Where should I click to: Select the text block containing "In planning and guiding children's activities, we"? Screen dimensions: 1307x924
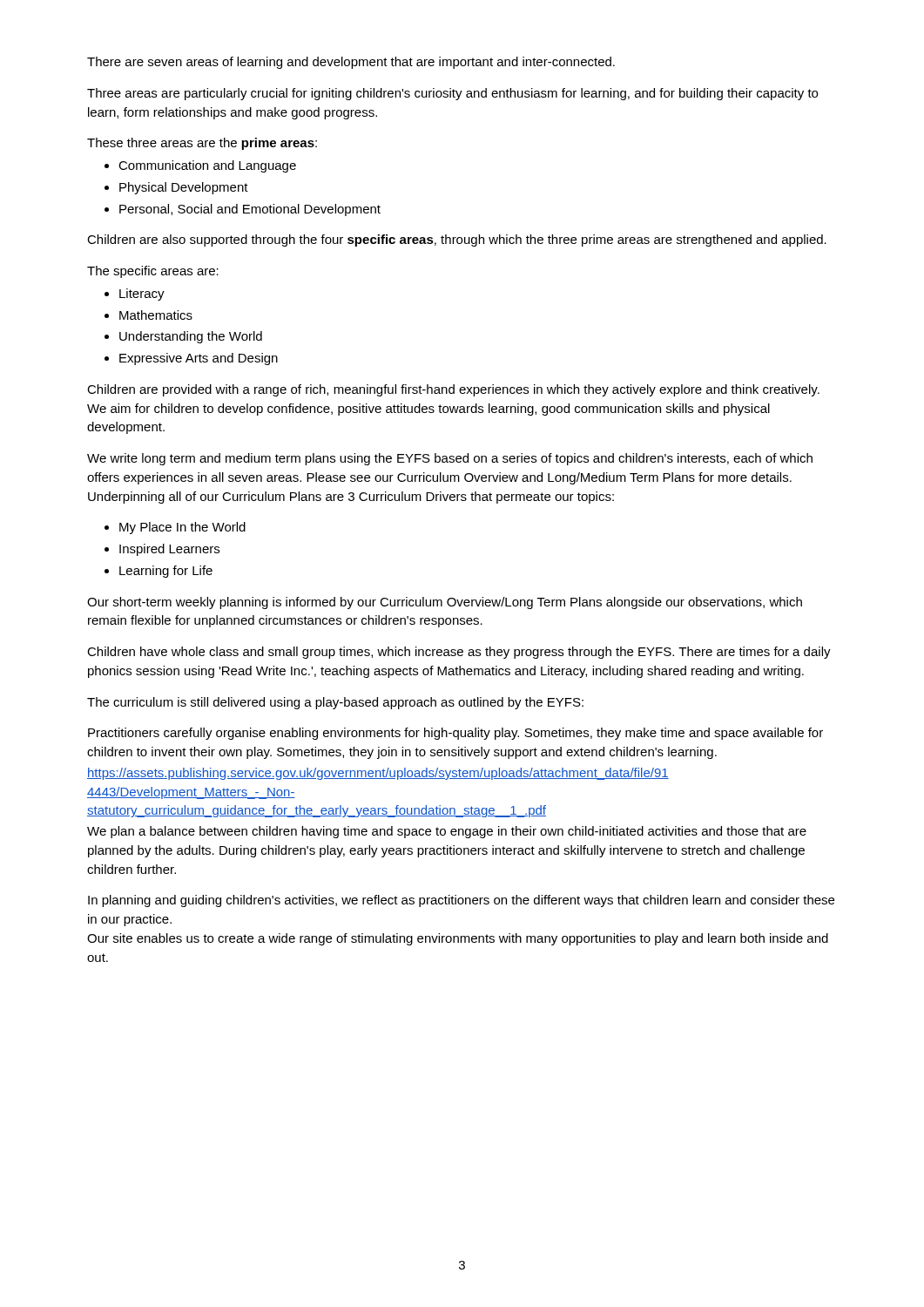tap(461, 928)
